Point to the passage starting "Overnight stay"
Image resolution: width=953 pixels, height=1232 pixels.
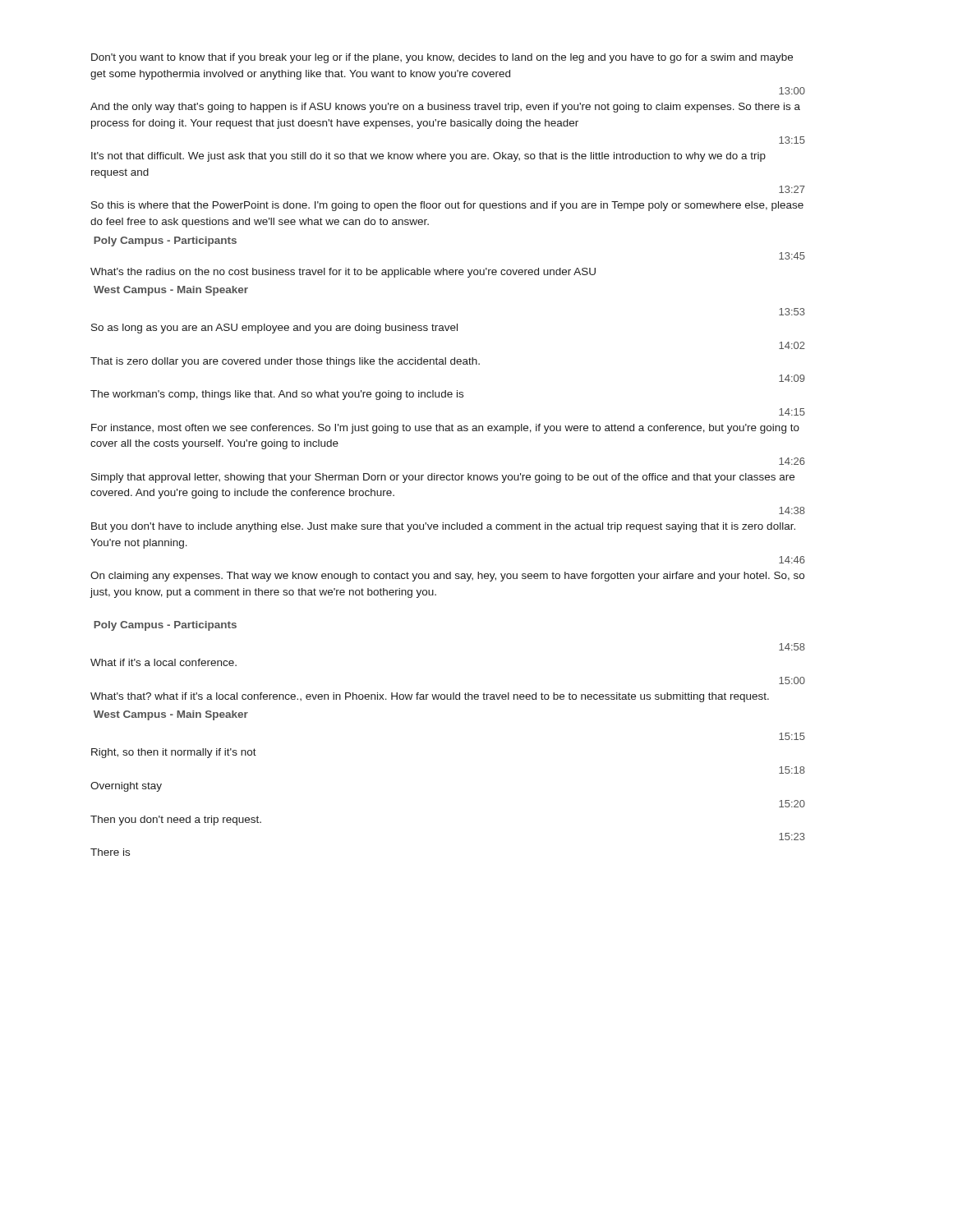pos(126,787)
